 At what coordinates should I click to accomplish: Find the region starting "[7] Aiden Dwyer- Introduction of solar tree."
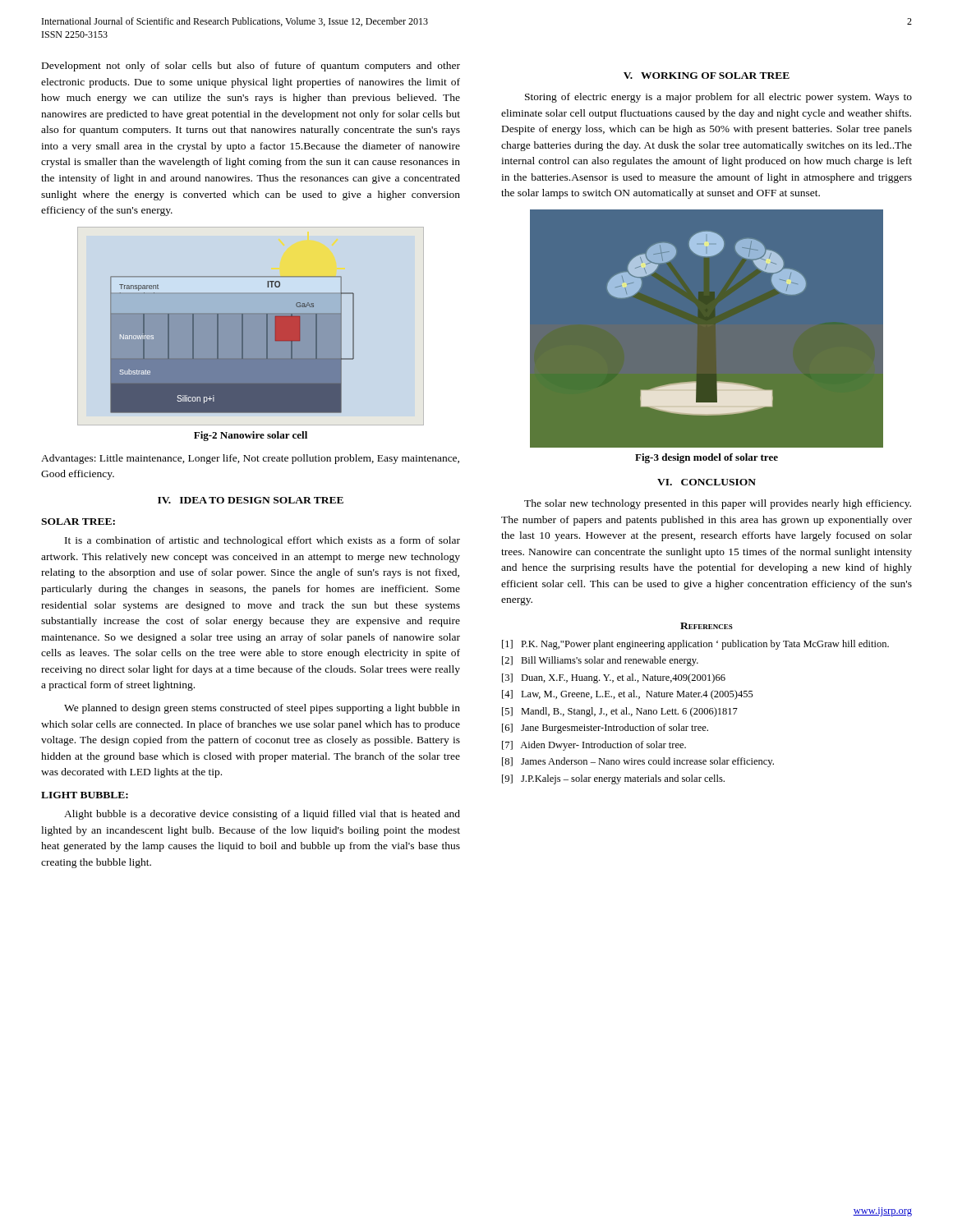click(x=594, y=745)
